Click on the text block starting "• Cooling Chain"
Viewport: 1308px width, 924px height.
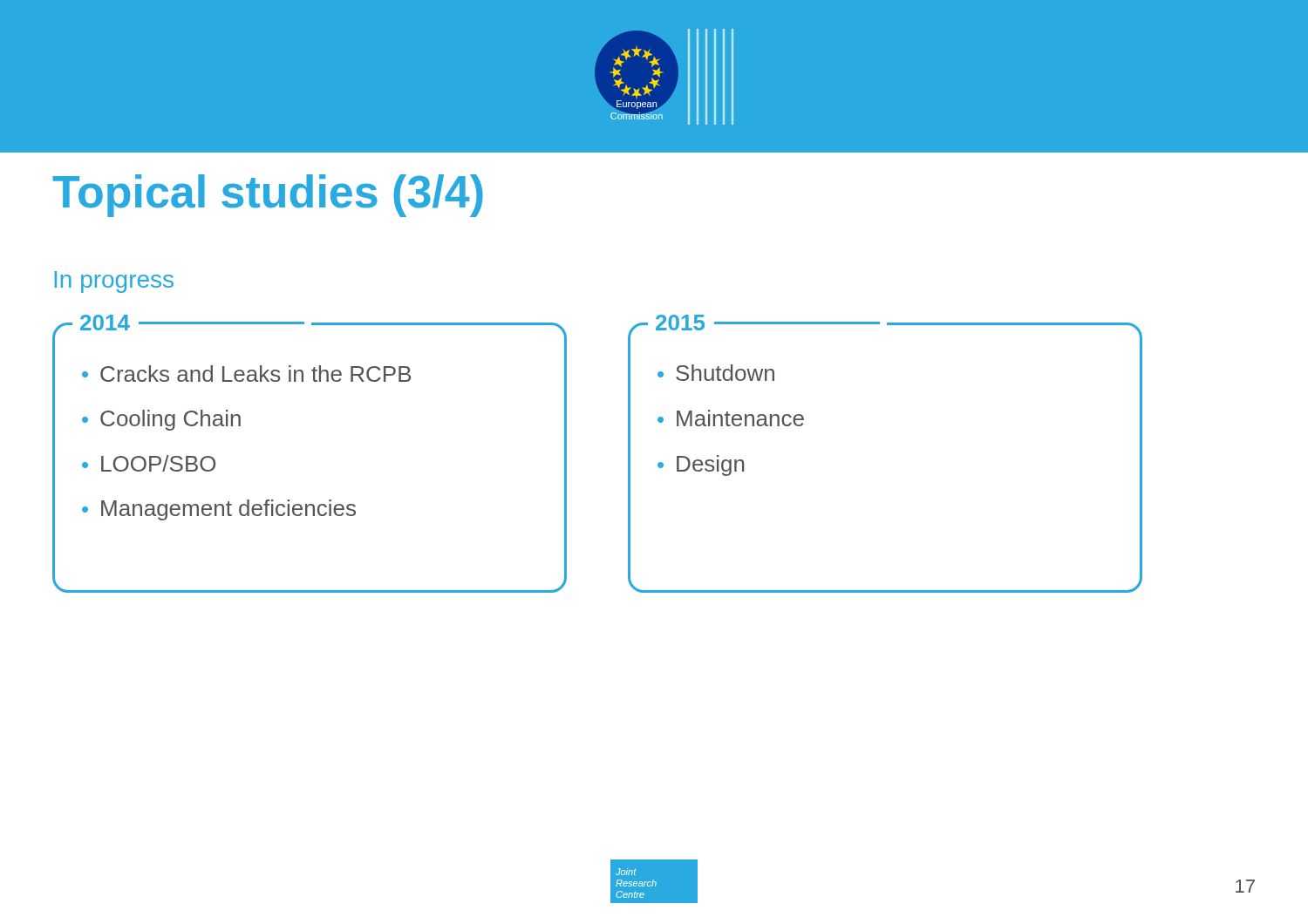(162, 420)
